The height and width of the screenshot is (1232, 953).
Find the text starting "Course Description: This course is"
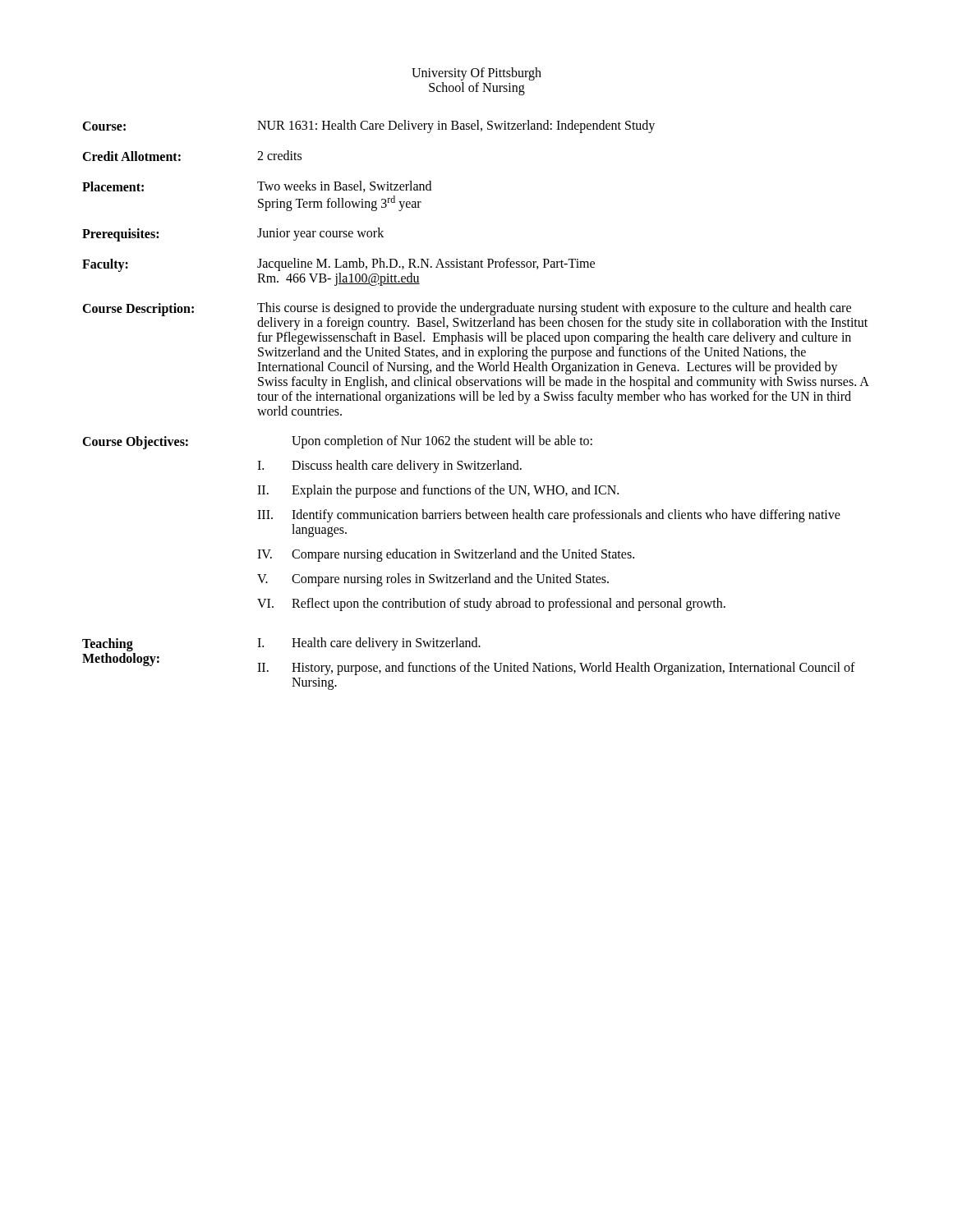coord(476,360)
